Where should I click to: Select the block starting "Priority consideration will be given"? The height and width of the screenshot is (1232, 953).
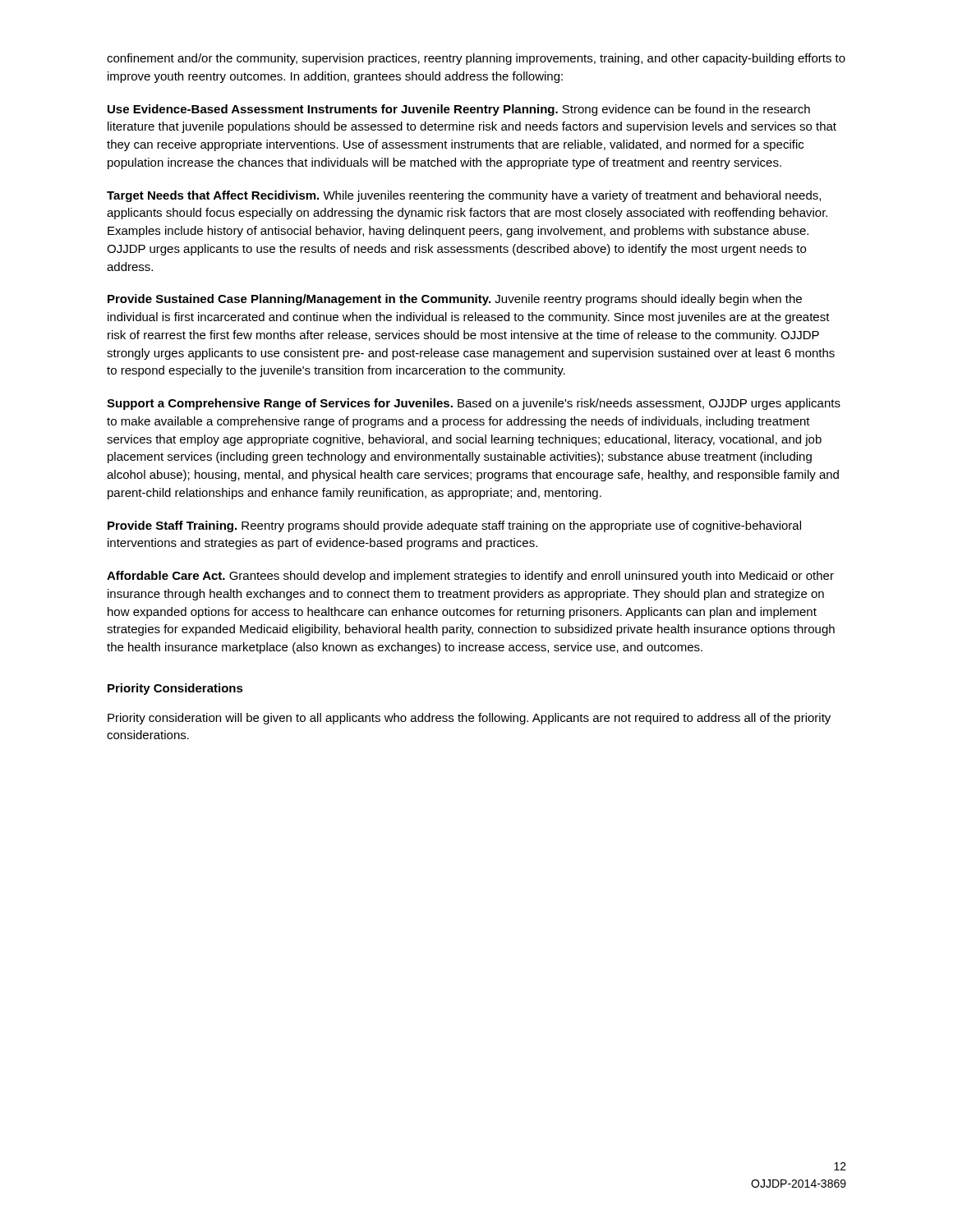click(x=469, y=726)
